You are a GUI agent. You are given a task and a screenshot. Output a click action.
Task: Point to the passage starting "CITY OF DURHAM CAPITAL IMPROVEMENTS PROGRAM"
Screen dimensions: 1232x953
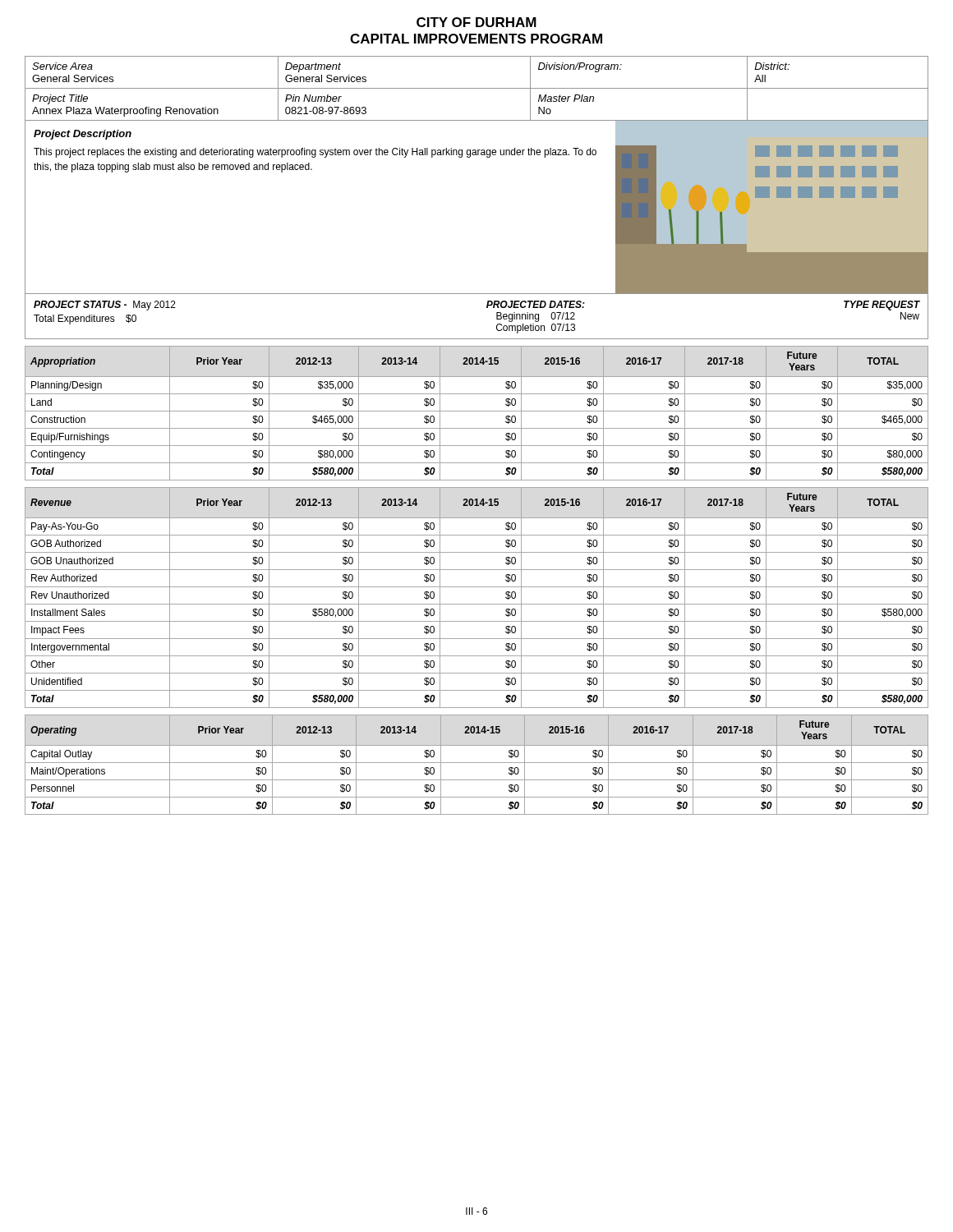[476, 31]
